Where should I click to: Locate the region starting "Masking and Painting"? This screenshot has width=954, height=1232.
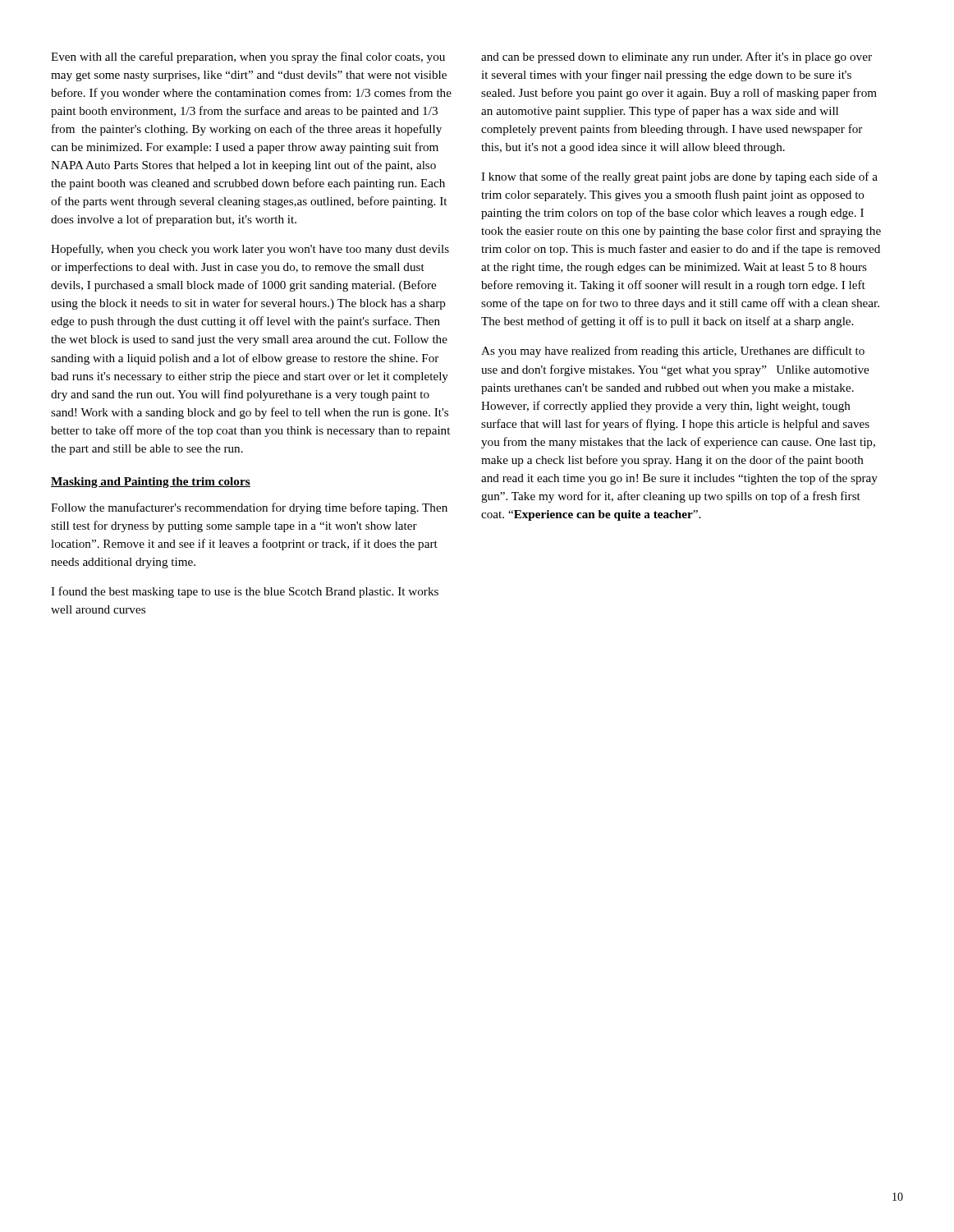coord(251,481)
